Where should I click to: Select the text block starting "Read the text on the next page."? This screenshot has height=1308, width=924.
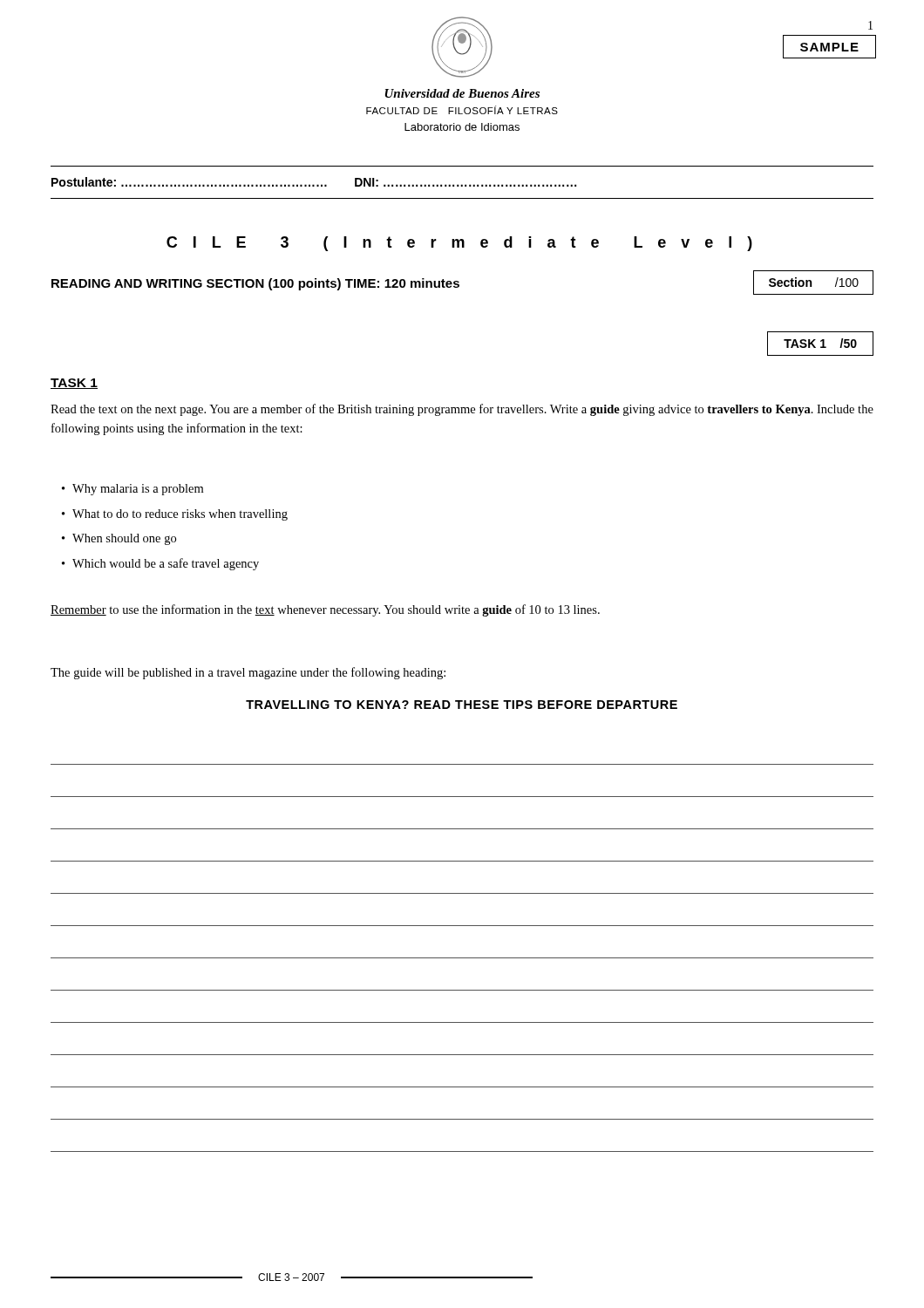(x=462, y=419)
